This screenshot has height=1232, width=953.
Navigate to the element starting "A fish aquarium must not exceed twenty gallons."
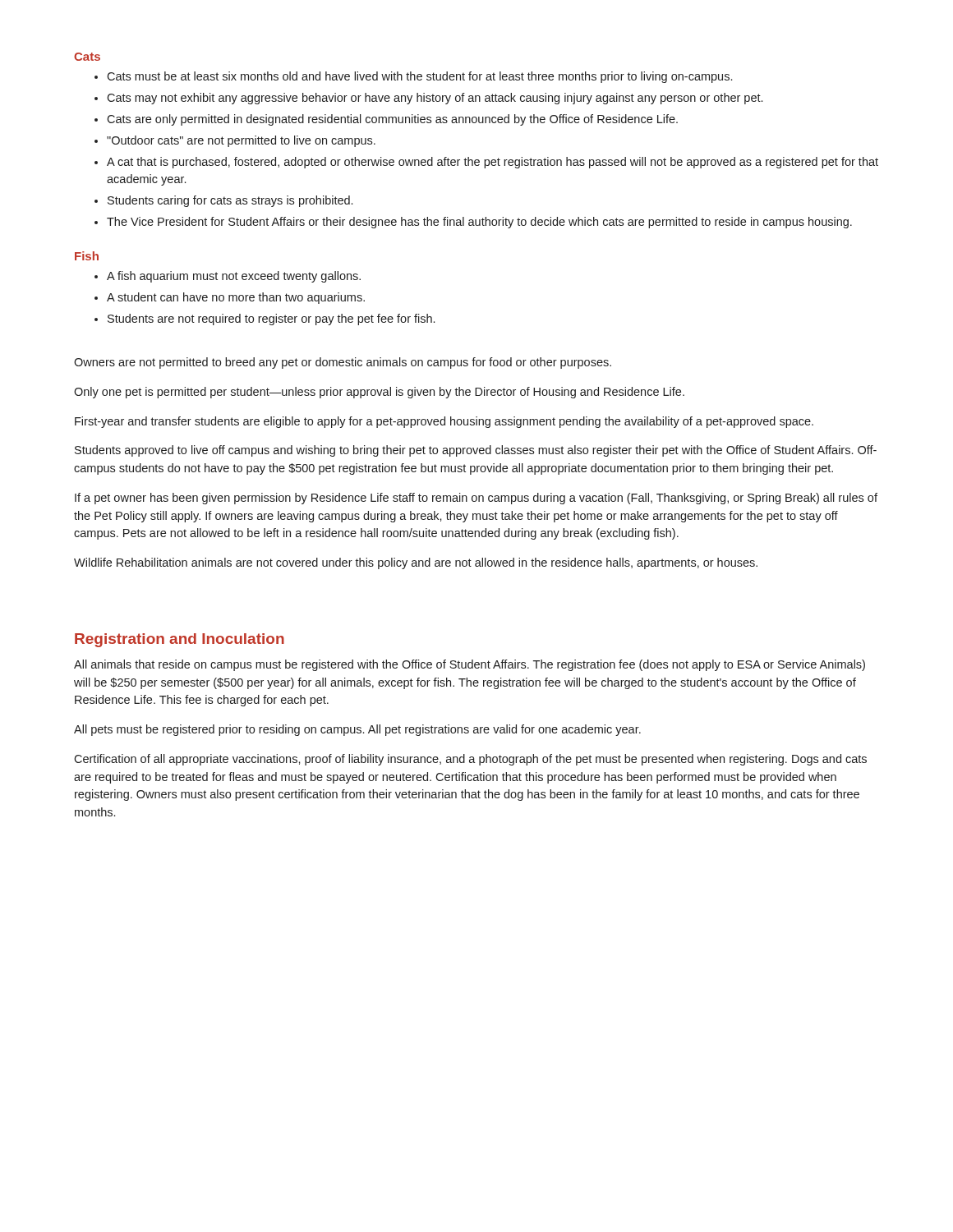coord(234,277)
